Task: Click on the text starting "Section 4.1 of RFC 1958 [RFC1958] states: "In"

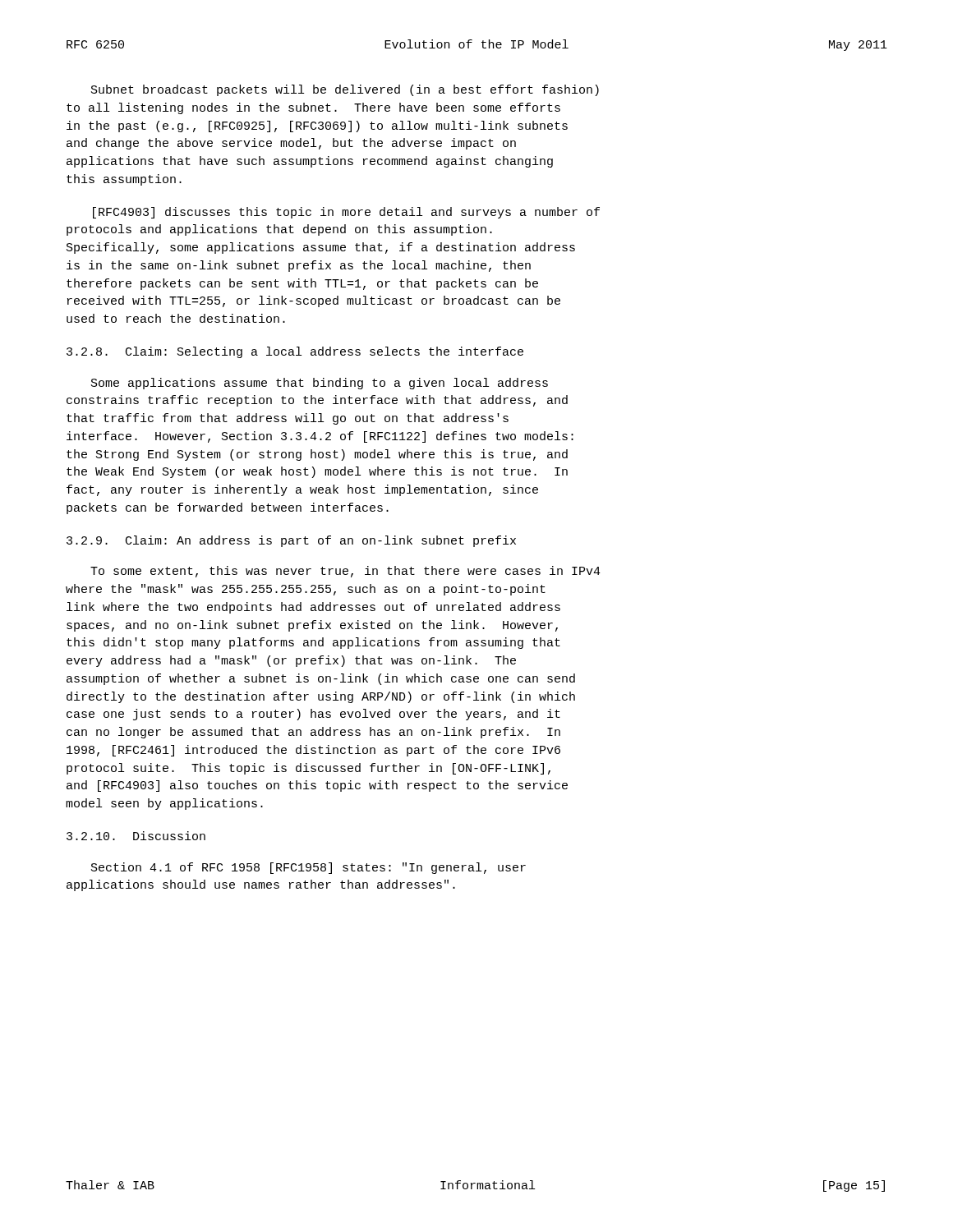Action: 296,877
